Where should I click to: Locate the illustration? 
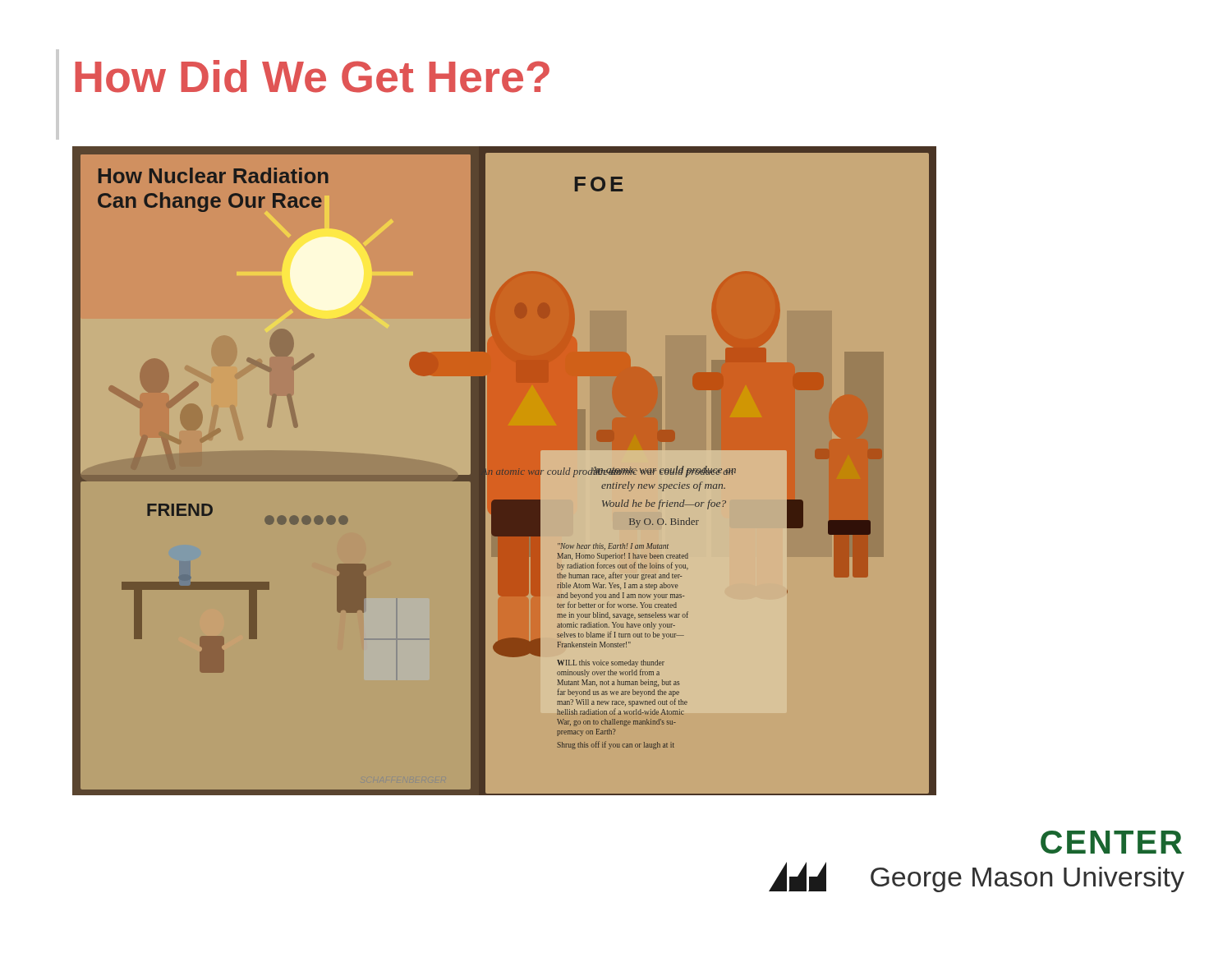point(504,471)
